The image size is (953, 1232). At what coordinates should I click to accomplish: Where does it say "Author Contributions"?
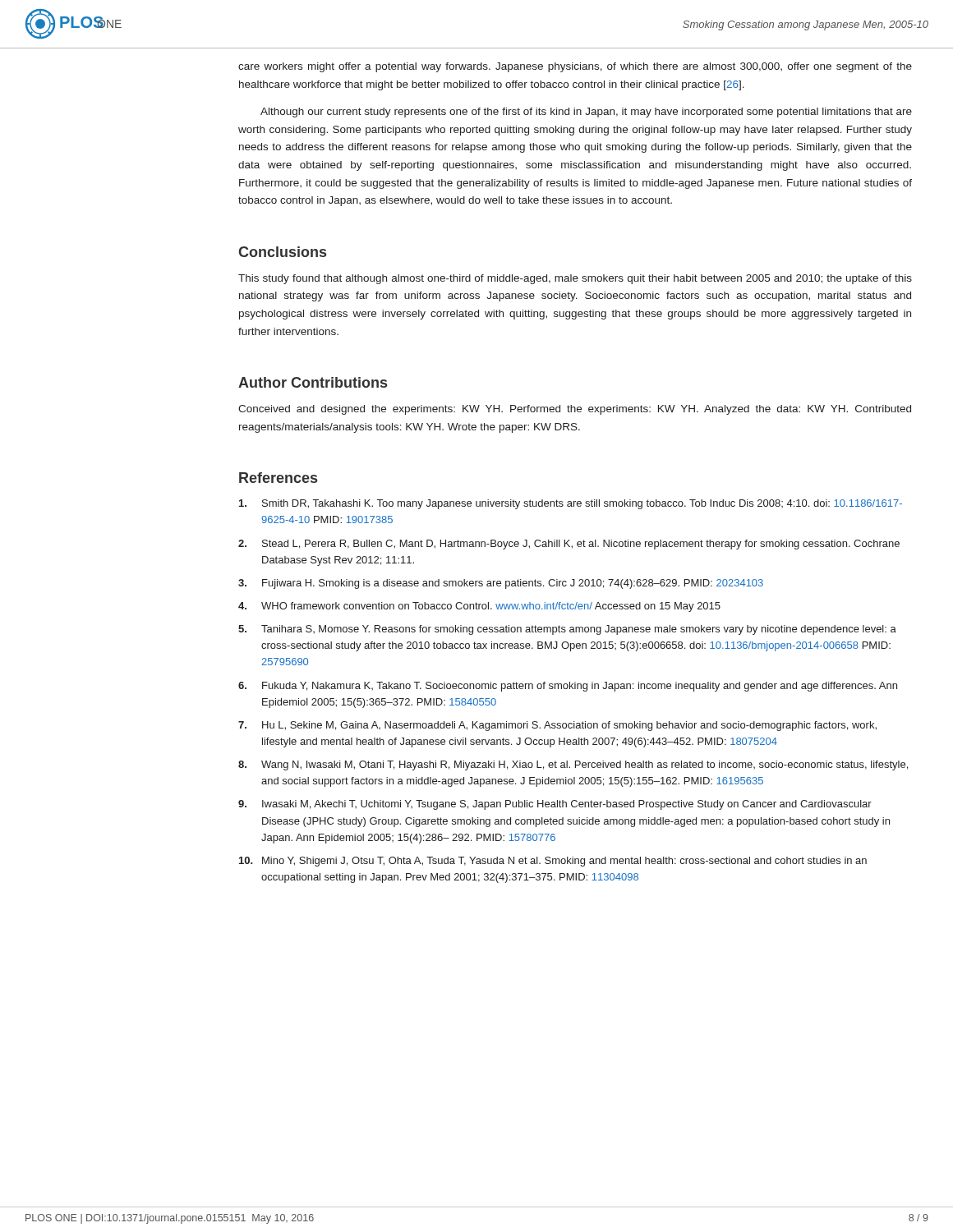point(313,383)
